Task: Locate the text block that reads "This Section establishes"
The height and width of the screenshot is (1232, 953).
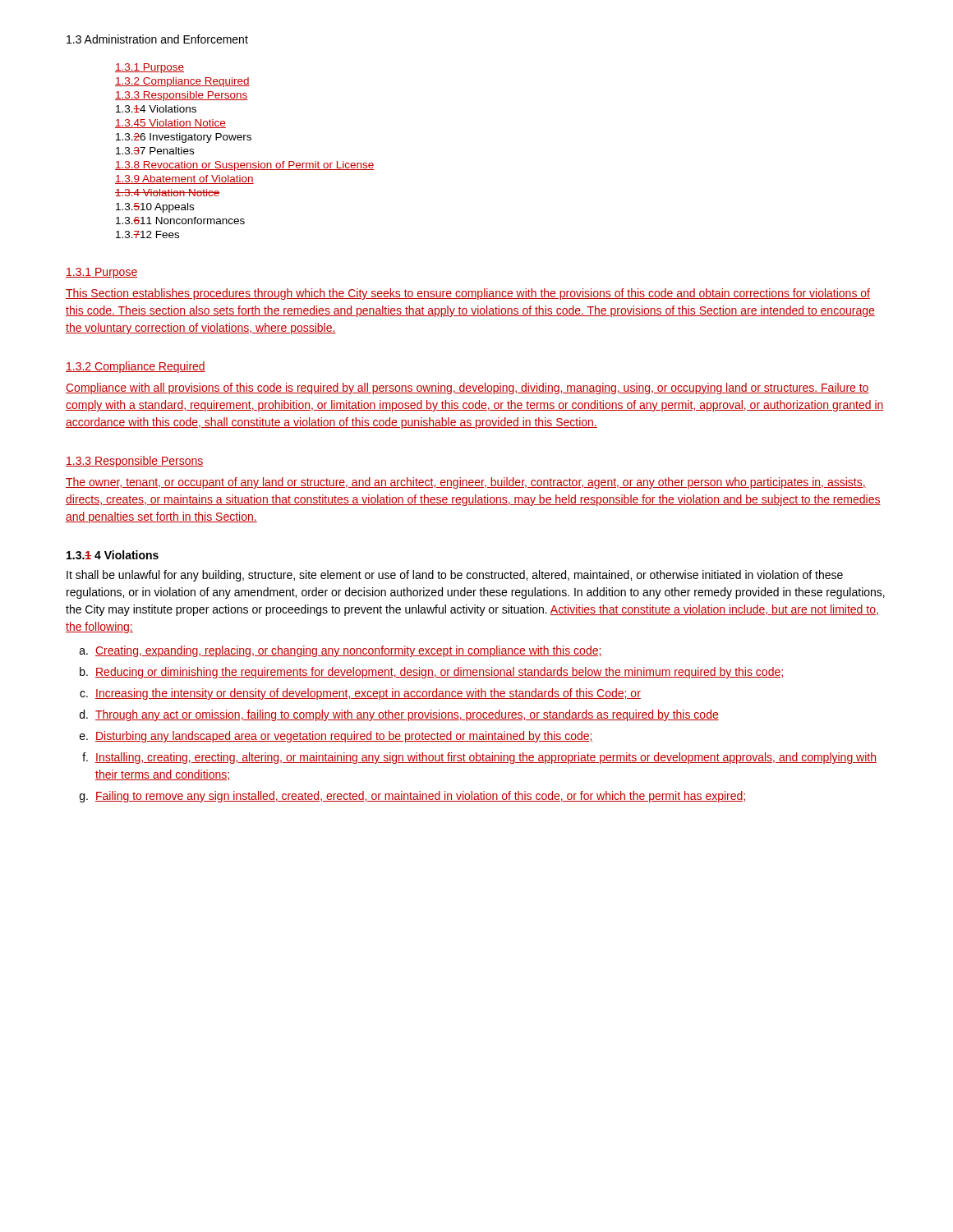Action: click(x=470, y=310)
